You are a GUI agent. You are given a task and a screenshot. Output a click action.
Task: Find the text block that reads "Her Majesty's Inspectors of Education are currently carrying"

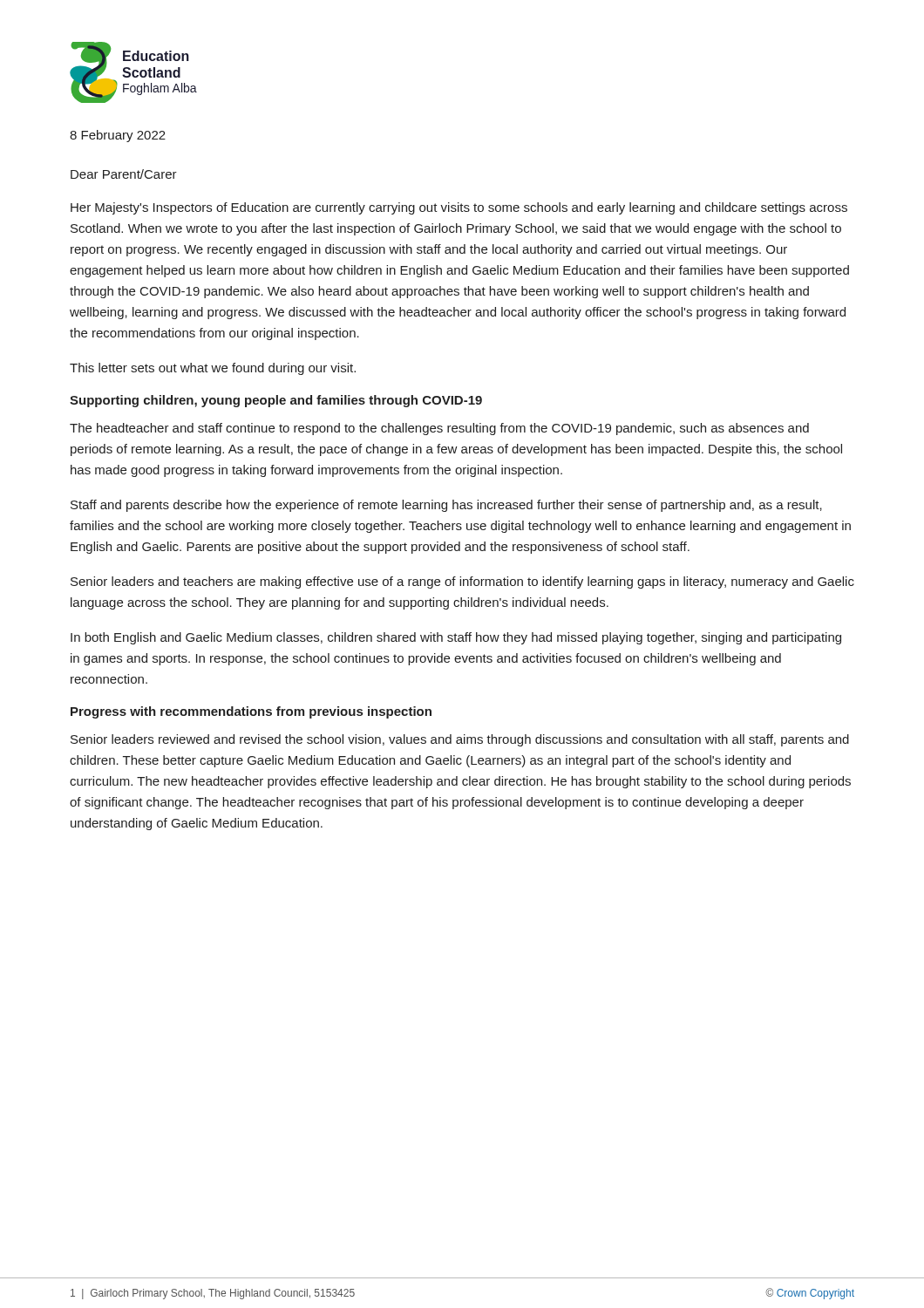[460, 270]
